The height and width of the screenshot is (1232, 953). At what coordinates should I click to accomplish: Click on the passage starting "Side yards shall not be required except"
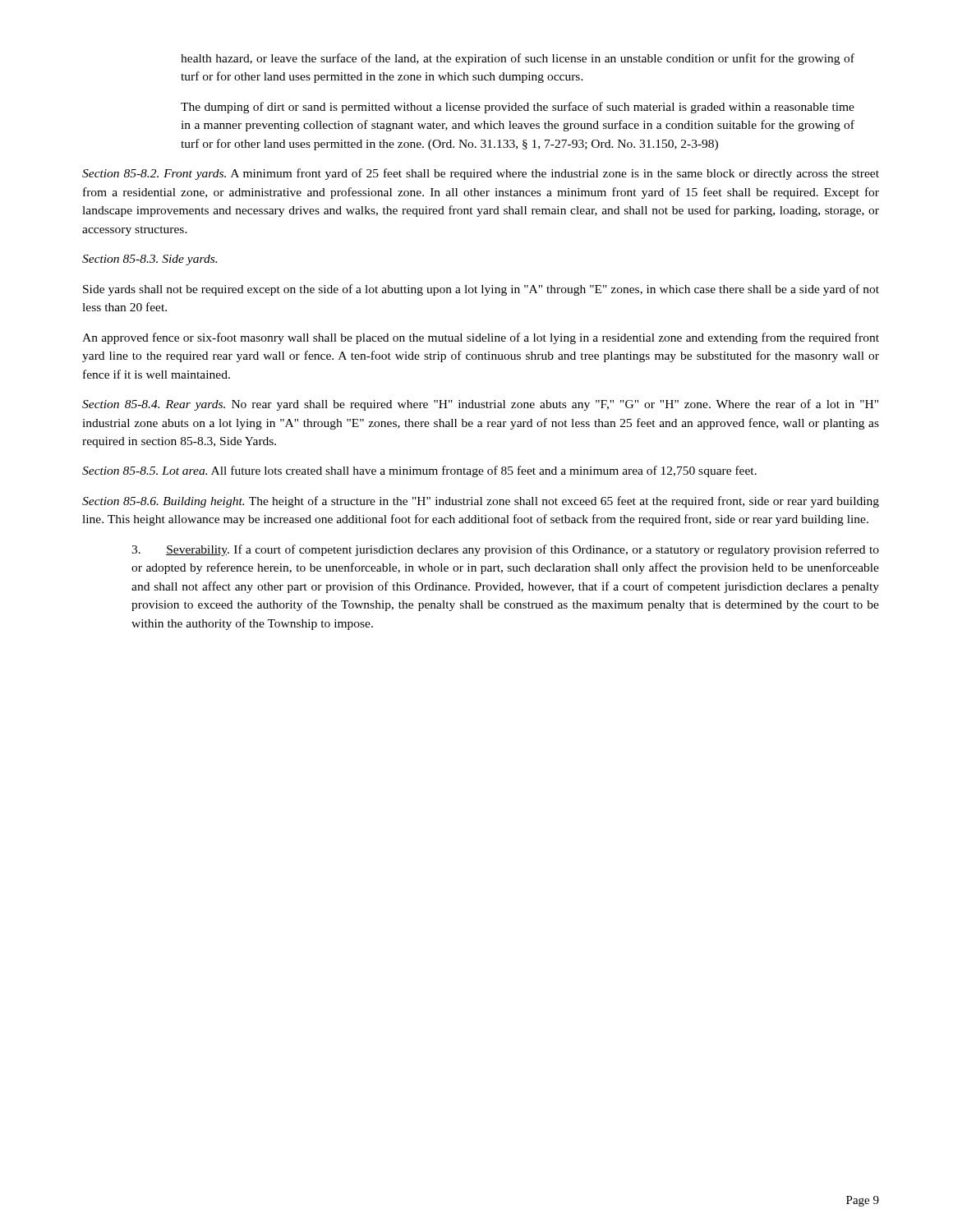coord(481,298)
